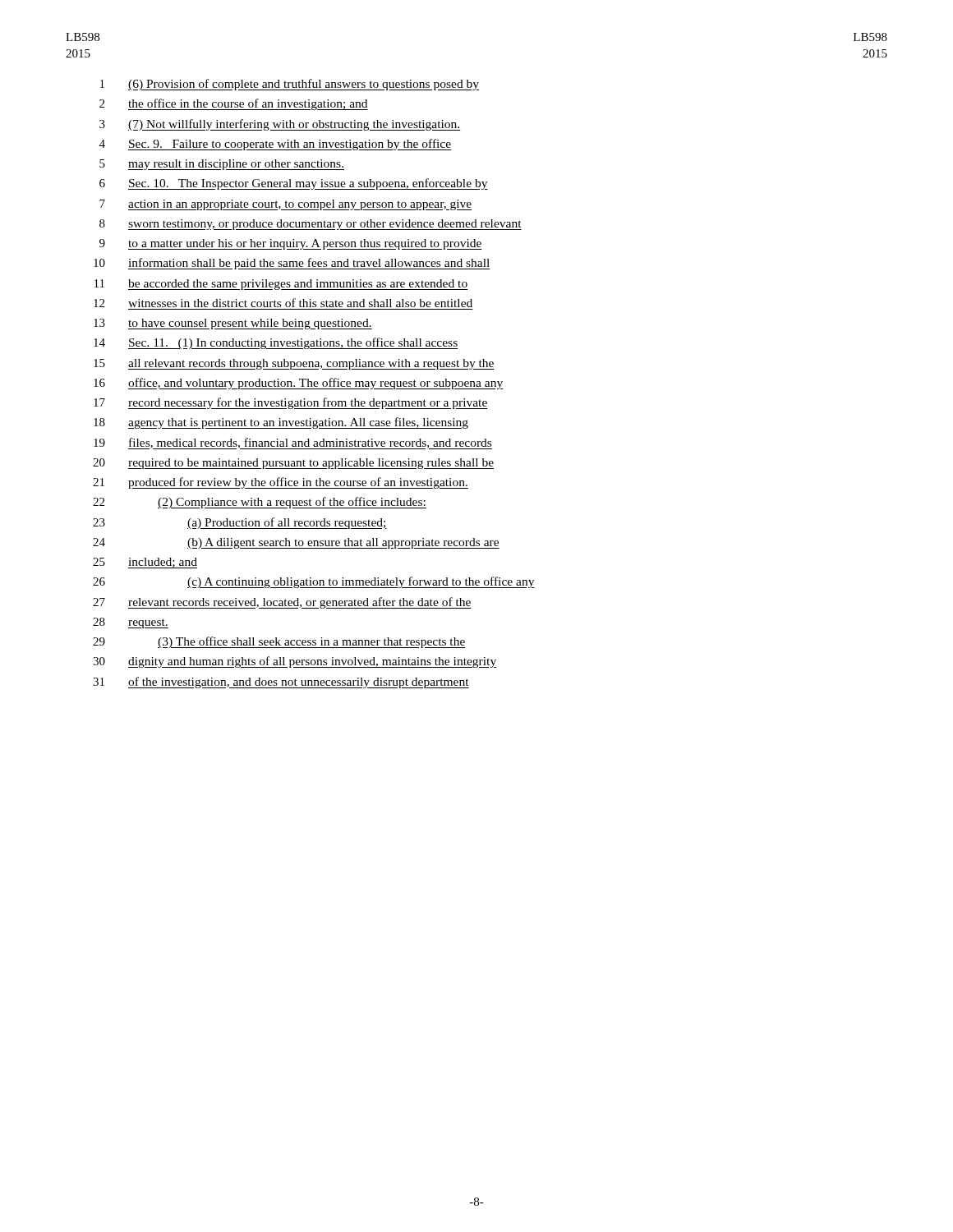Screen dimensions: 1232x953
Task: Select the text block that reads "31 of the investigation, and"
Action: (476, 681)
